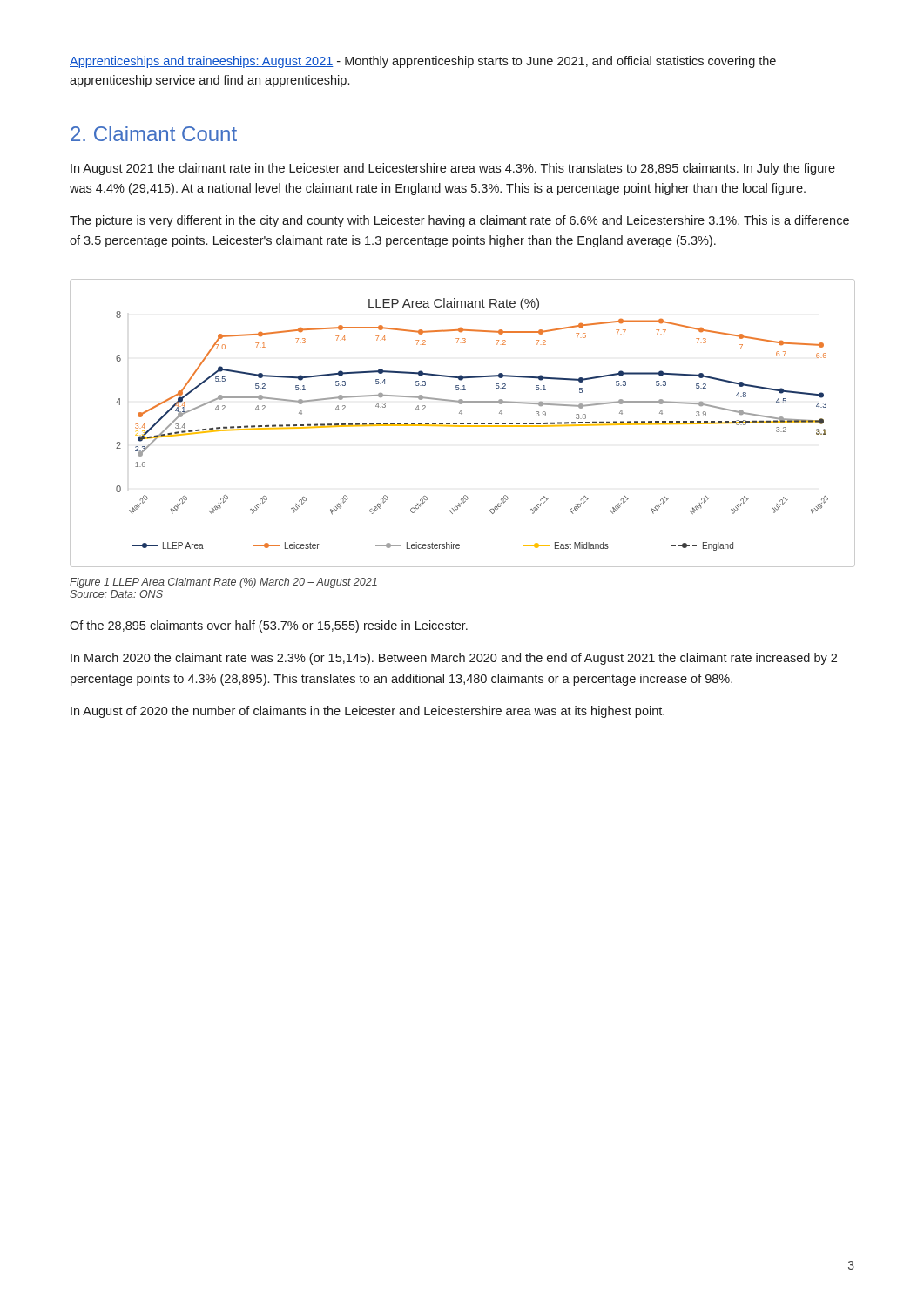Locate the element starting "Apprenticeships and traineeships: August 2021"
The height and width of the screenshot is (1307, 924).
click(x=423, y=70)
